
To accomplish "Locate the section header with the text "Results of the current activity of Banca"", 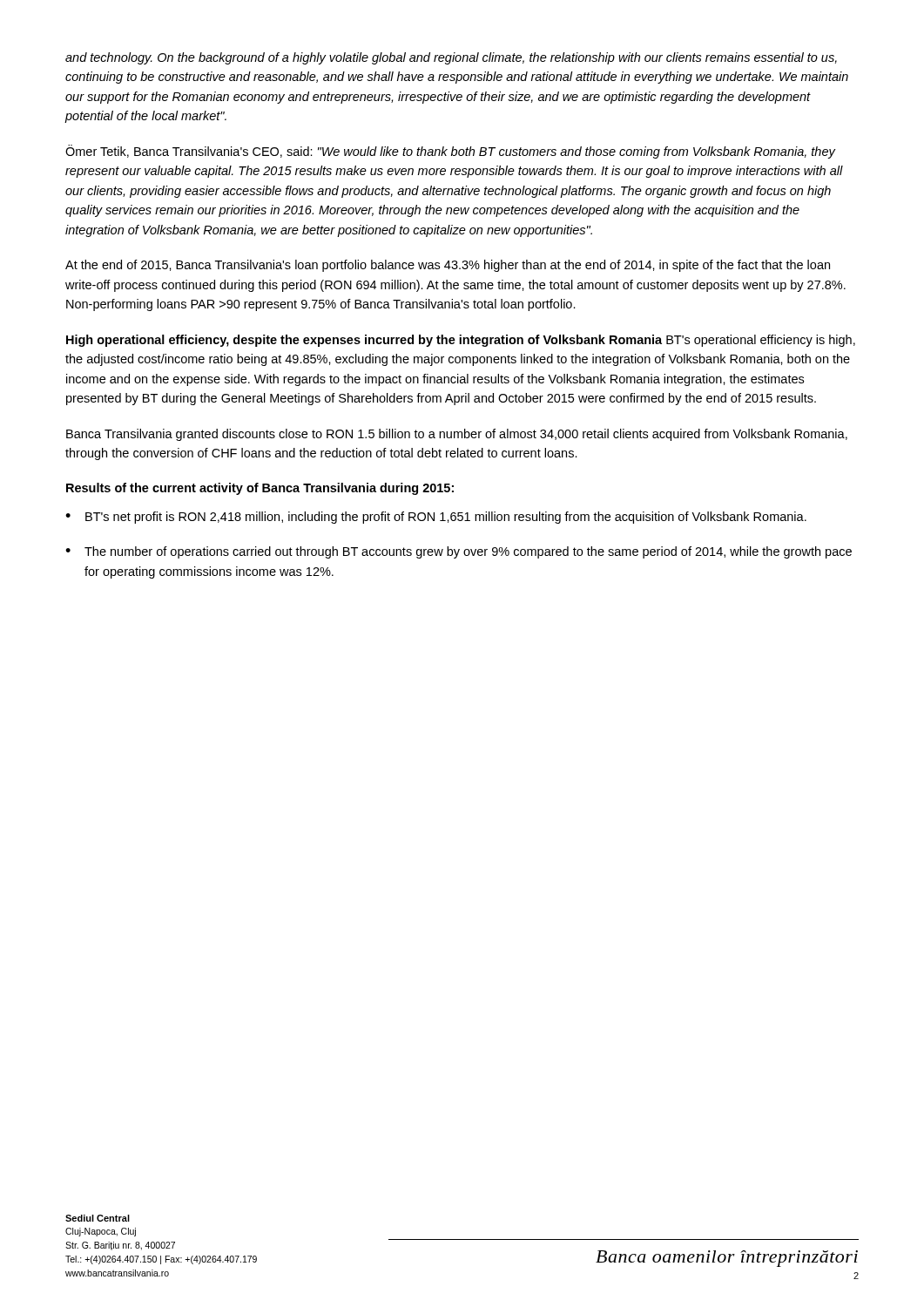I will click(x=462, y=489).
